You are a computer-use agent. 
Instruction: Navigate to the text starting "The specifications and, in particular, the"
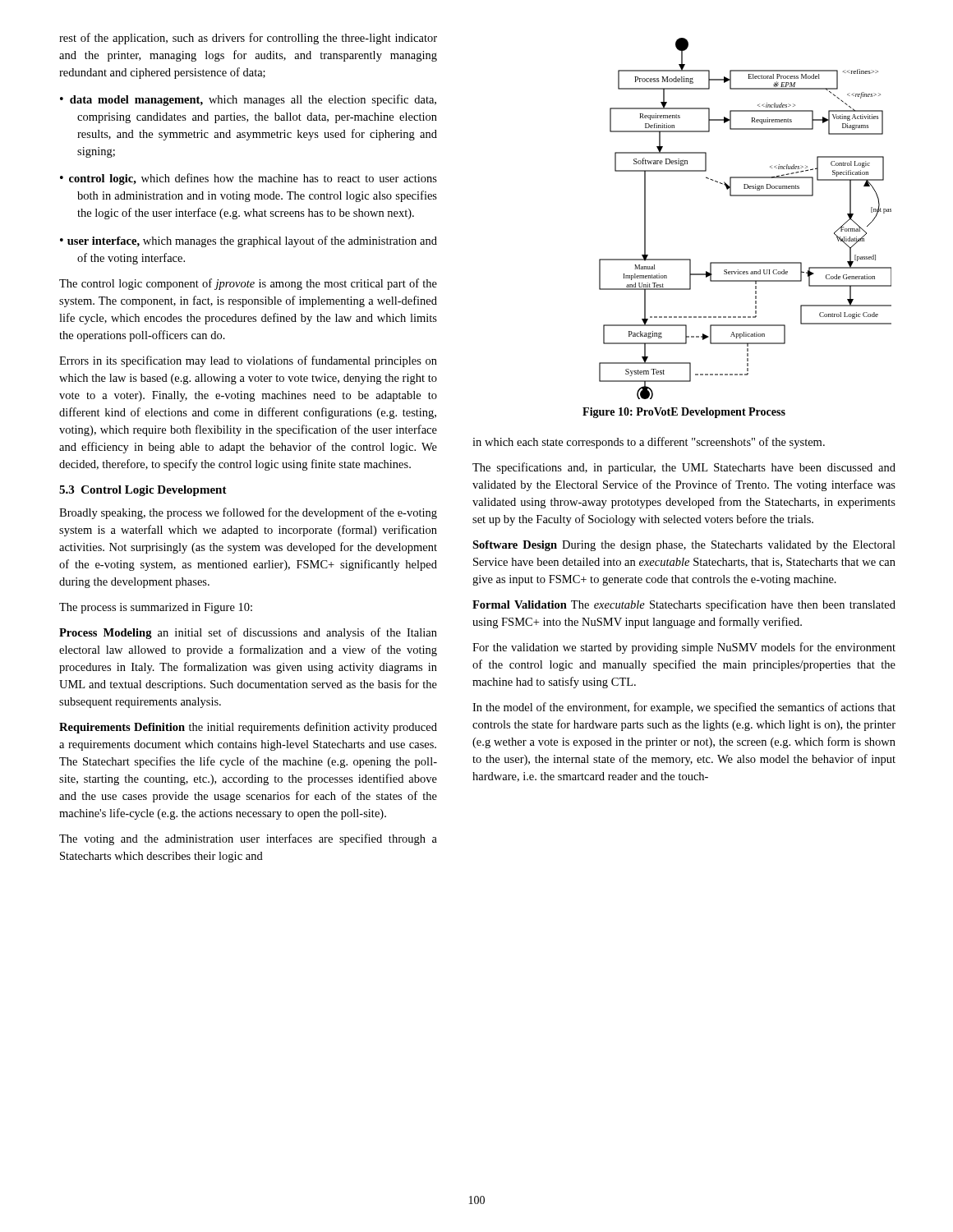684,494
